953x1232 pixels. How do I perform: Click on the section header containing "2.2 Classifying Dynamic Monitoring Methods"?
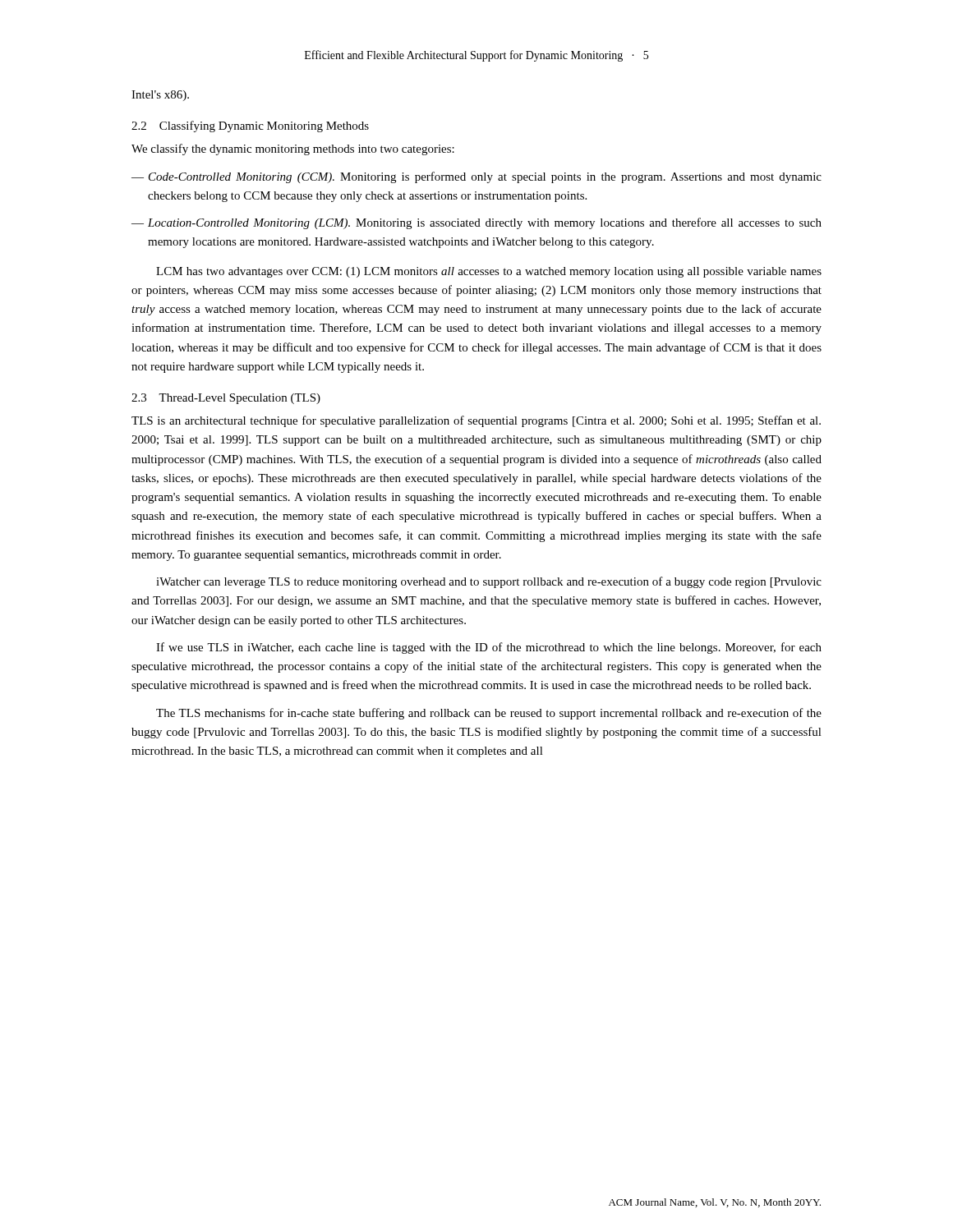(250, 126)
